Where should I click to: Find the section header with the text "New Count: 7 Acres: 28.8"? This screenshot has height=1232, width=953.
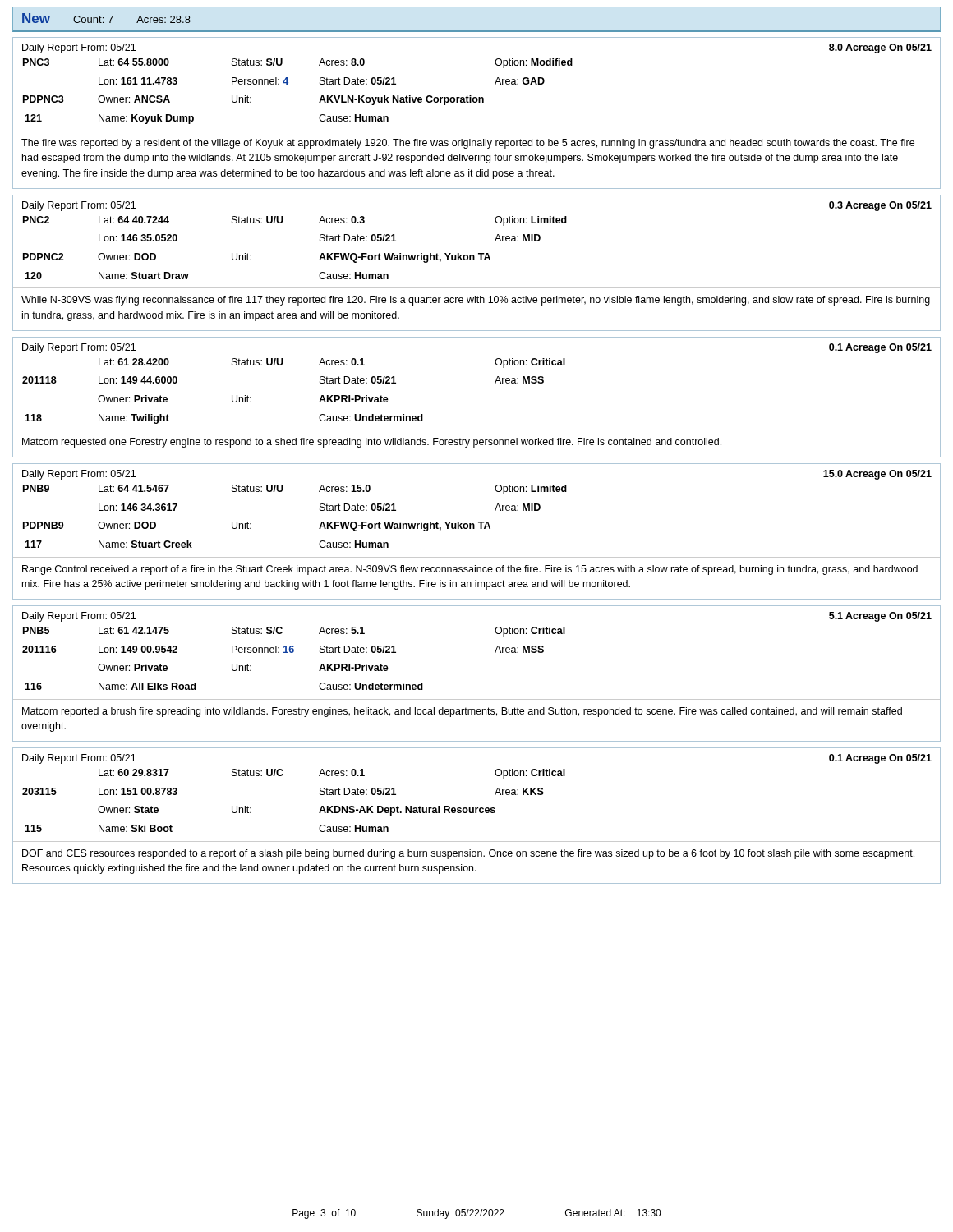[x=106, y=19]
